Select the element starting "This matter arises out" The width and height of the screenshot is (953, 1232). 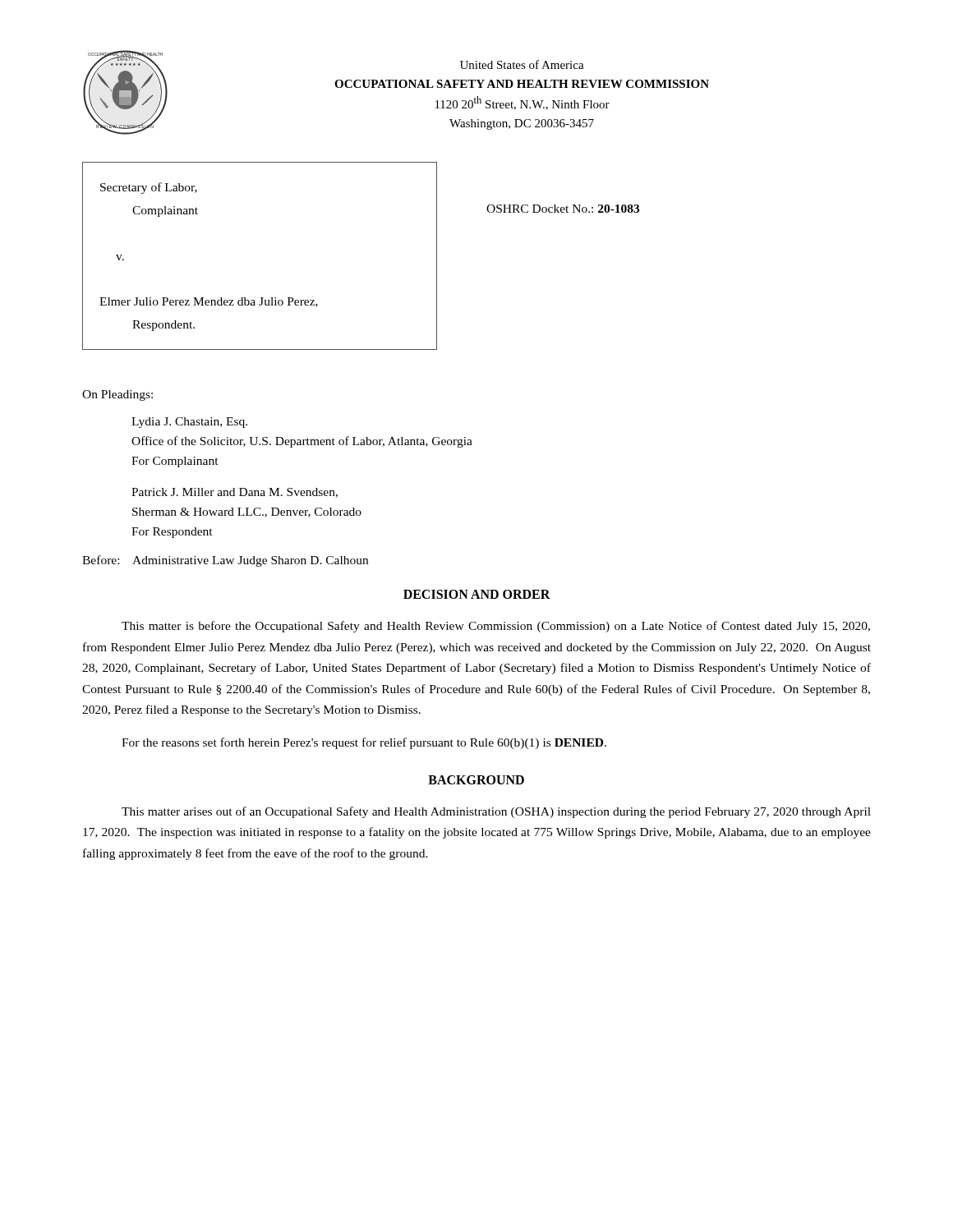(476, 832)
